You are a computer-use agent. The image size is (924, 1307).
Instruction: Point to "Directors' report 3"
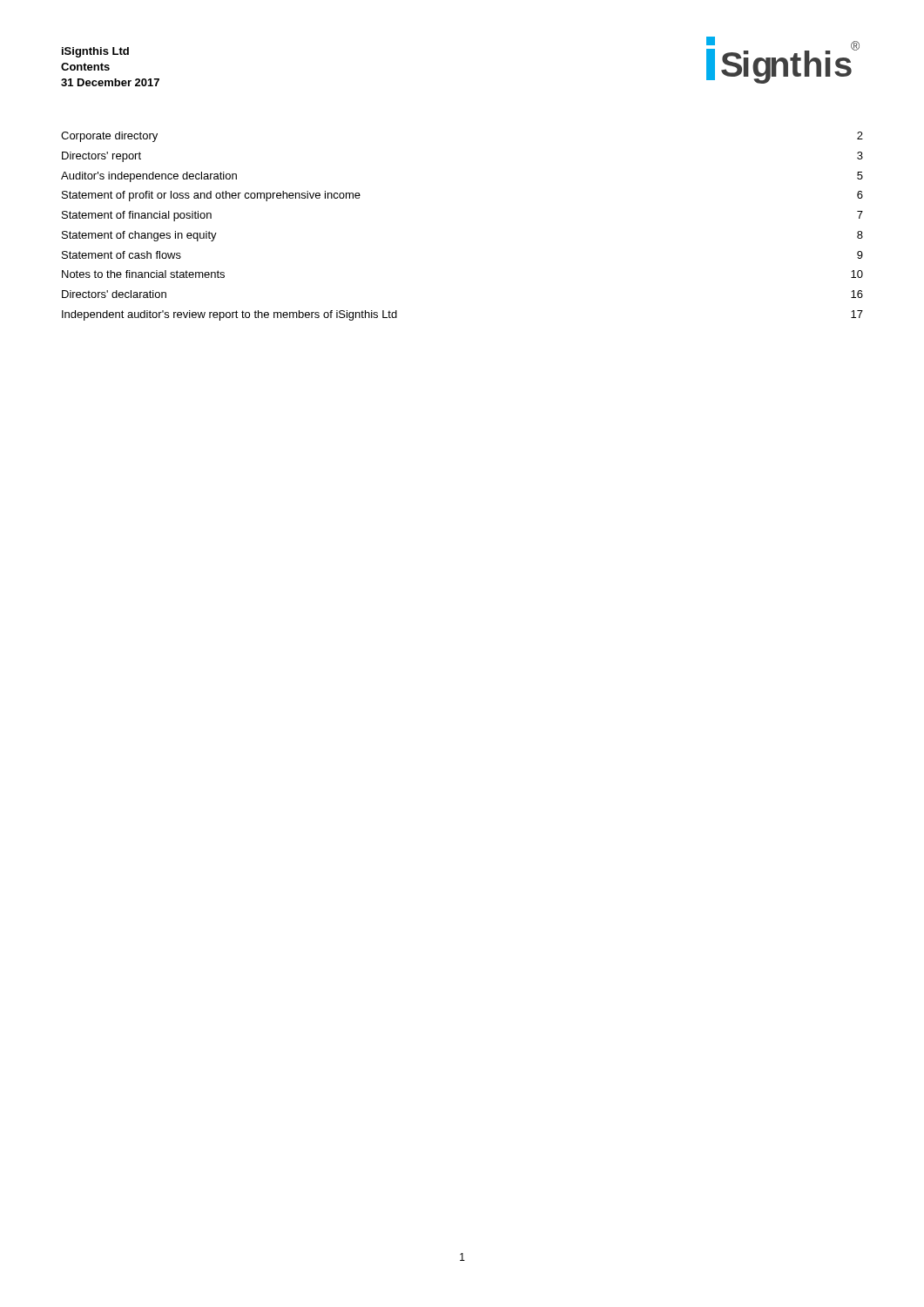(x=102, y=156)
